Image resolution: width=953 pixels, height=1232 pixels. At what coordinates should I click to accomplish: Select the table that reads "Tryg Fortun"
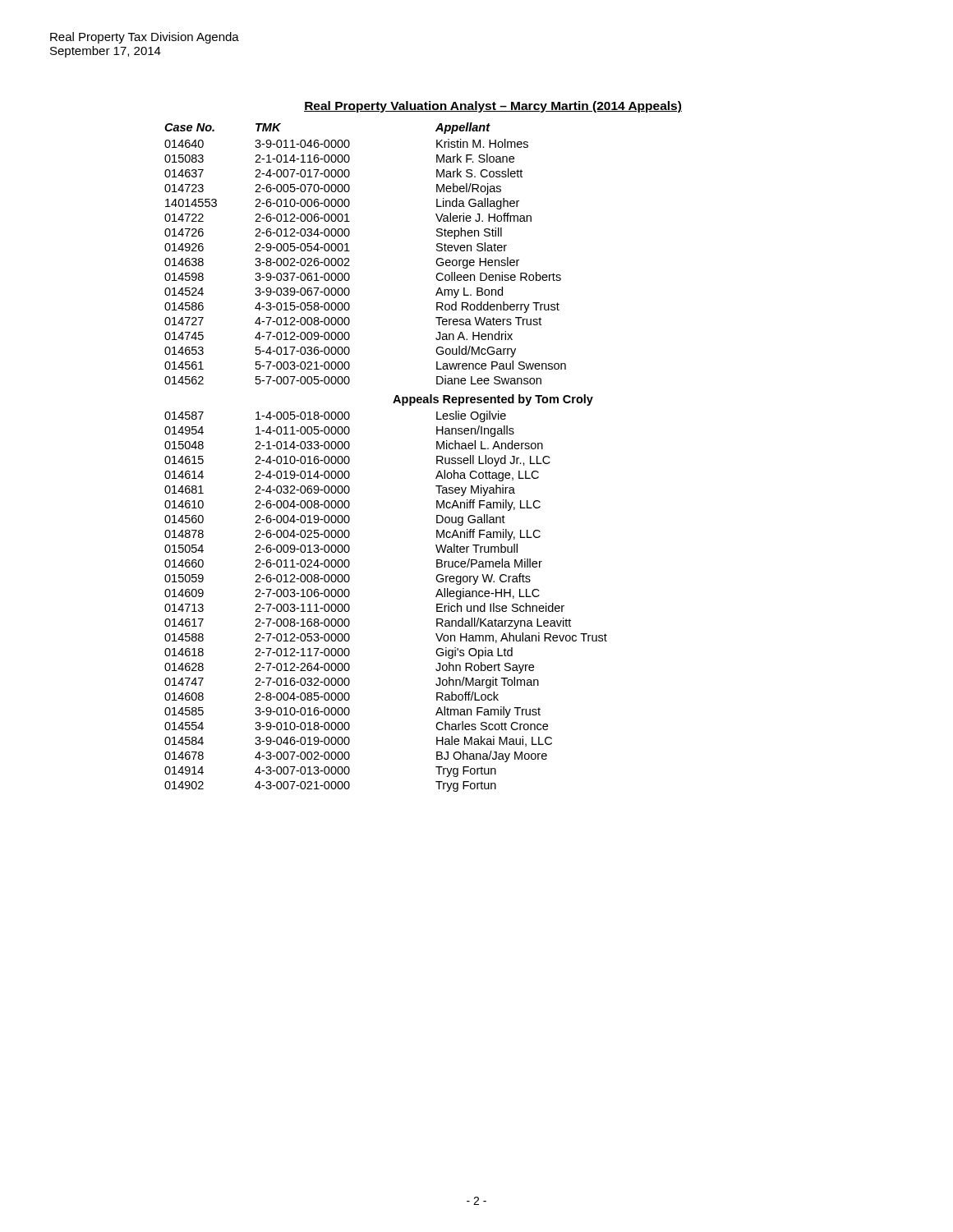[493, 600]
